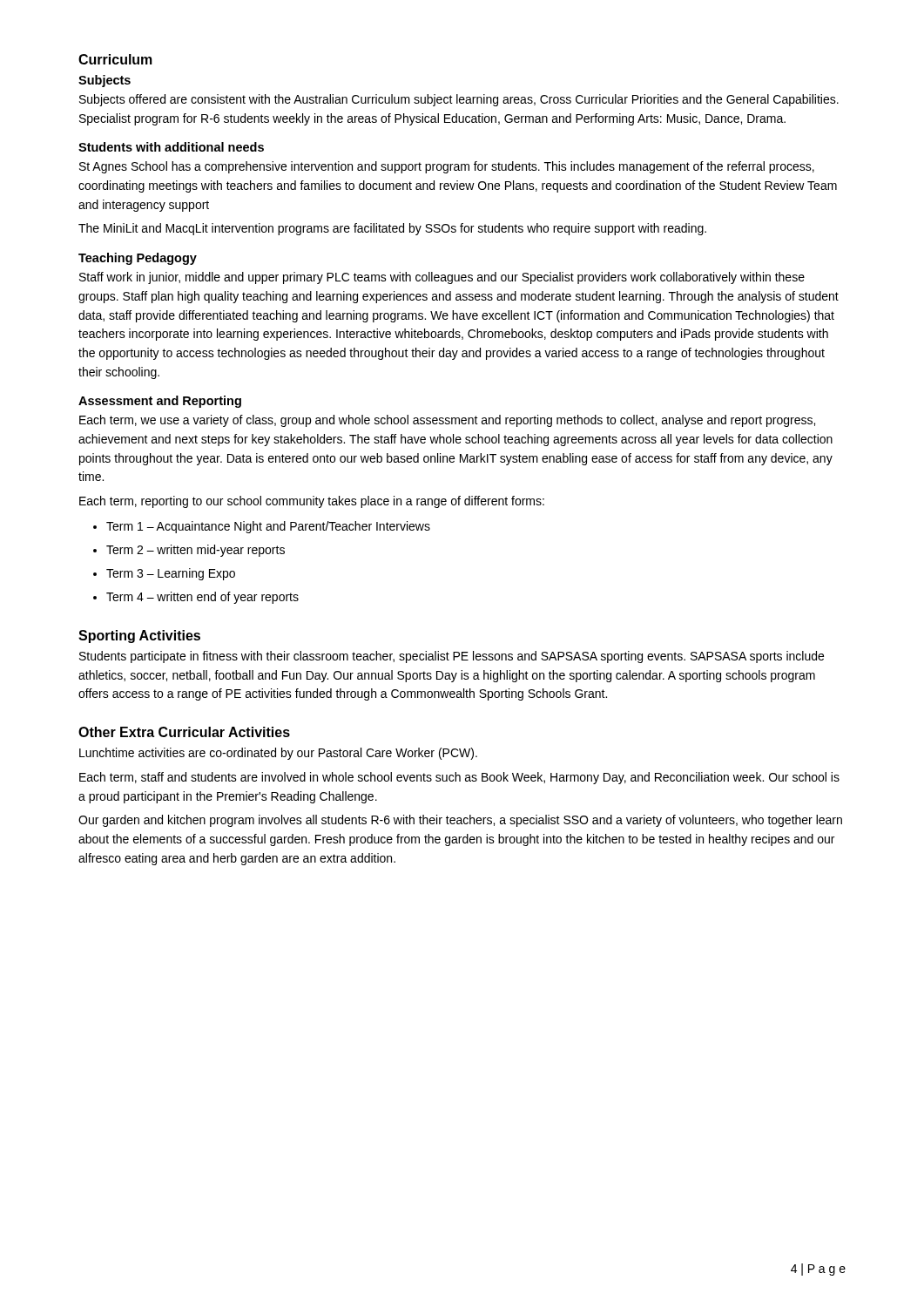
Task: Navigate to the text block starting "St Agnes School has"
Action: pyautogui.click(x=462, y=186)
